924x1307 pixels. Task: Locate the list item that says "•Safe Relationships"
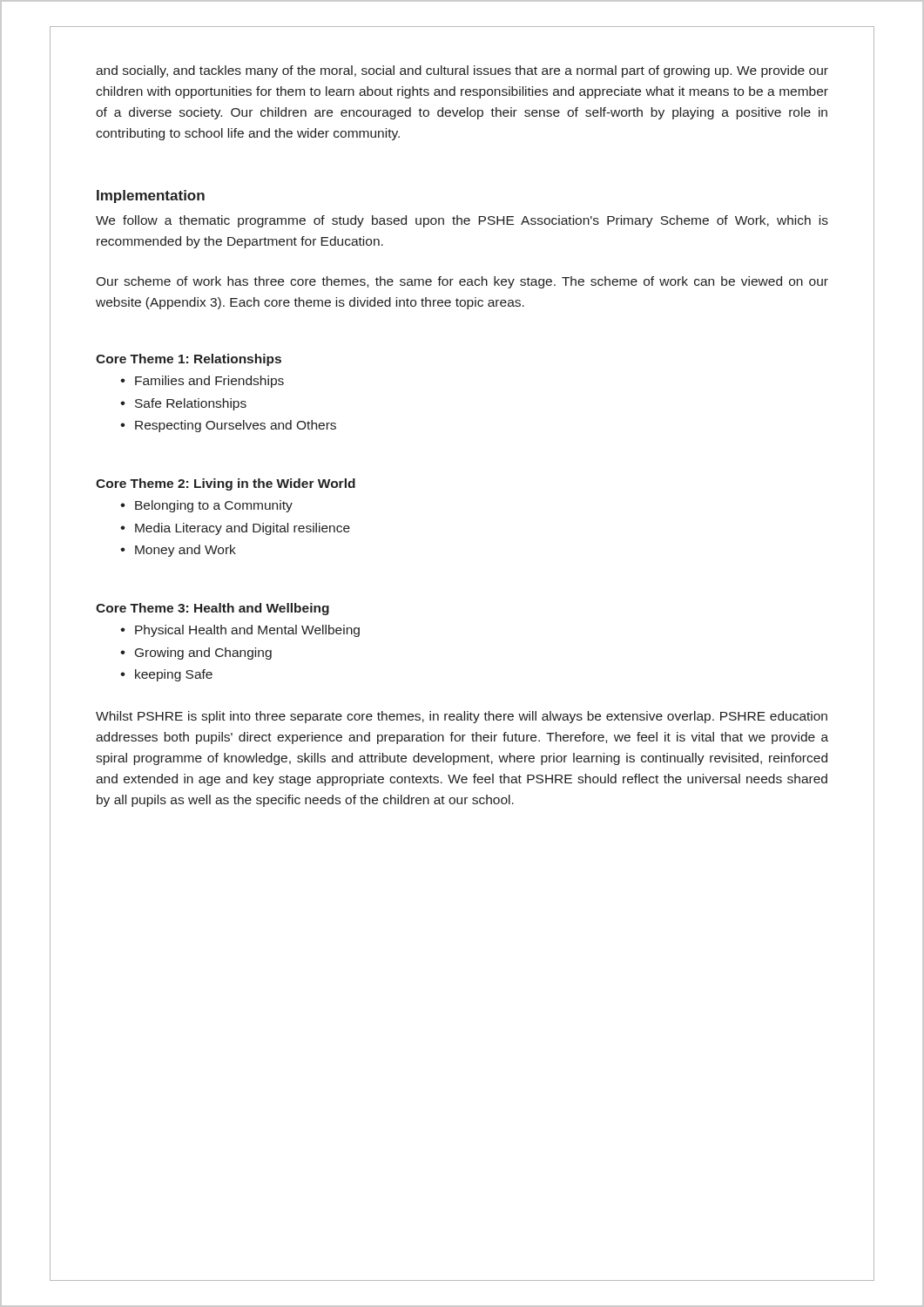coord(183,403)
